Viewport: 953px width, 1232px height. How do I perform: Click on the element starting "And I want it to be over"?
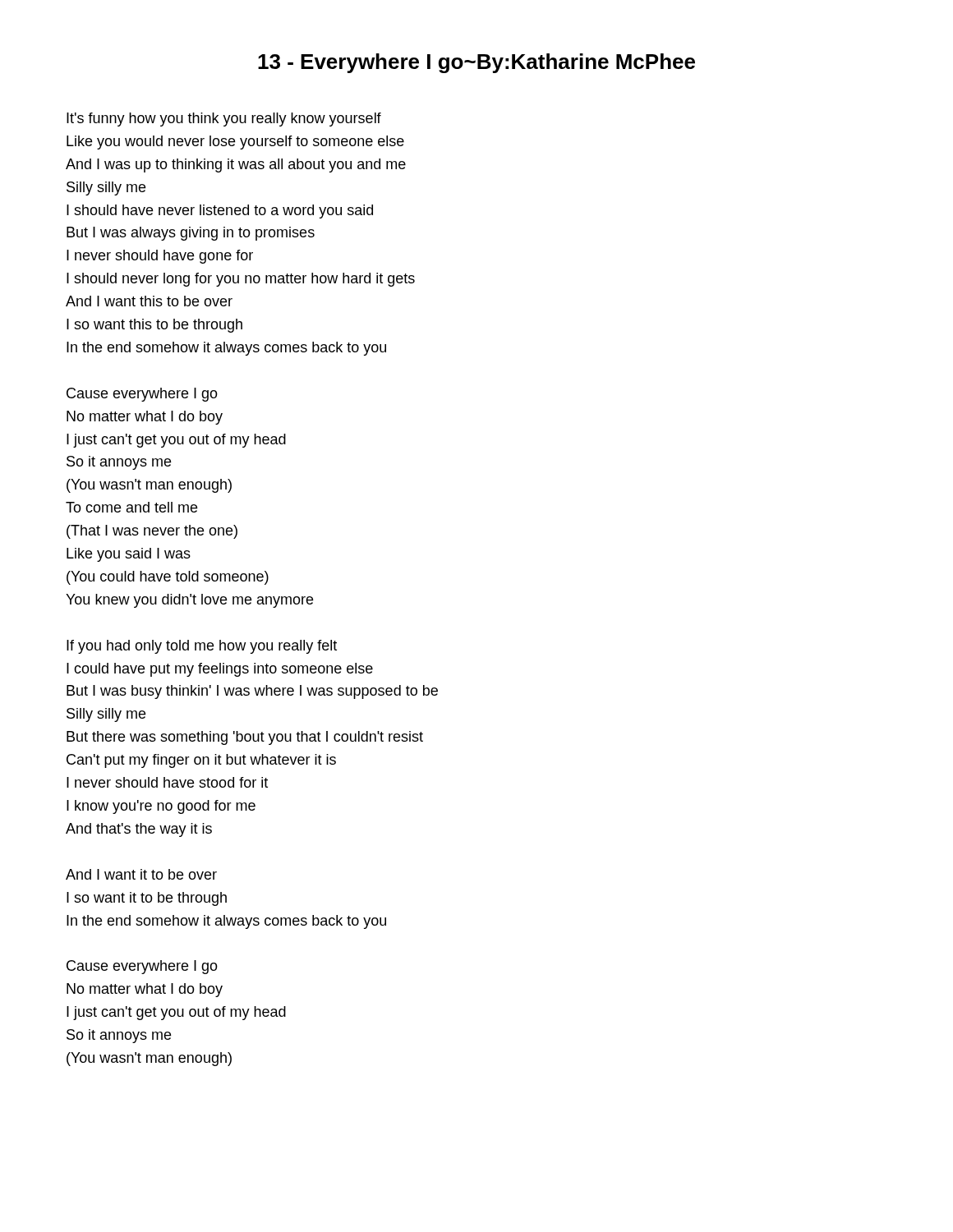pos(226,897)
